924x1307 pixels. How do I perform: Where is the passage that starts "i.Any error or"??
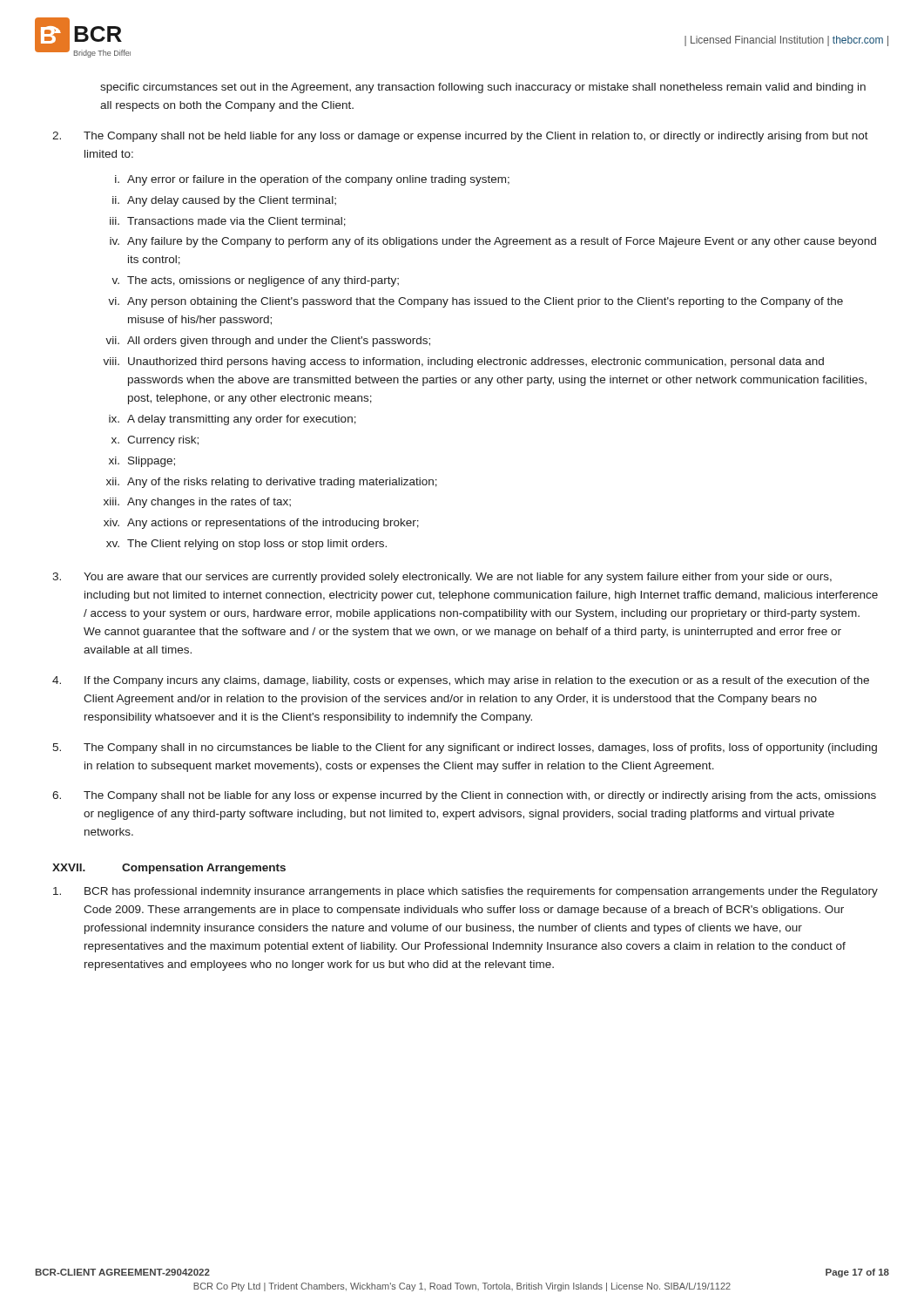[x=482, y=180]
